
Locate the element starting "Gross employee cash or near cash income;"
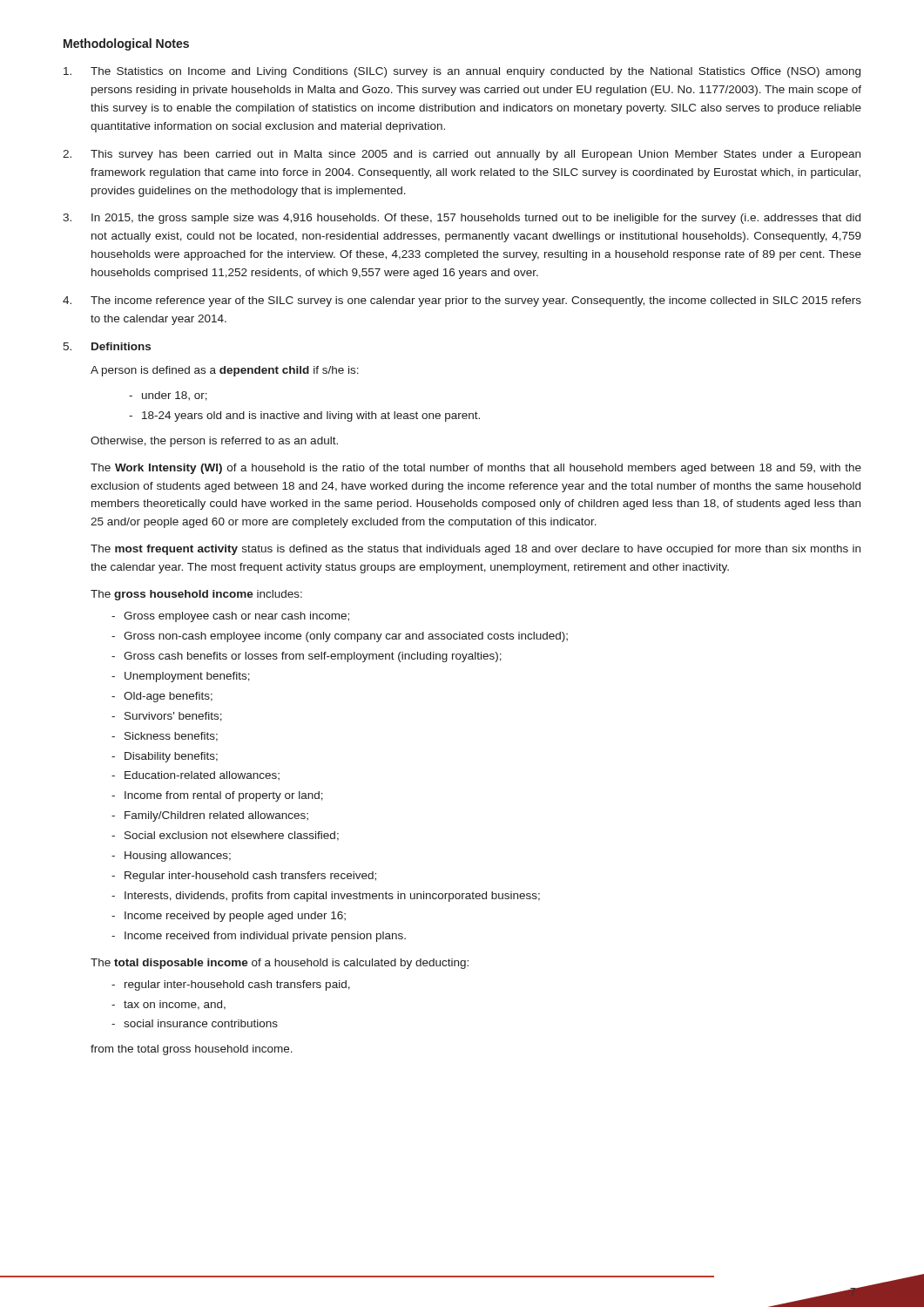pyautogui.click(x=237, y=616)
